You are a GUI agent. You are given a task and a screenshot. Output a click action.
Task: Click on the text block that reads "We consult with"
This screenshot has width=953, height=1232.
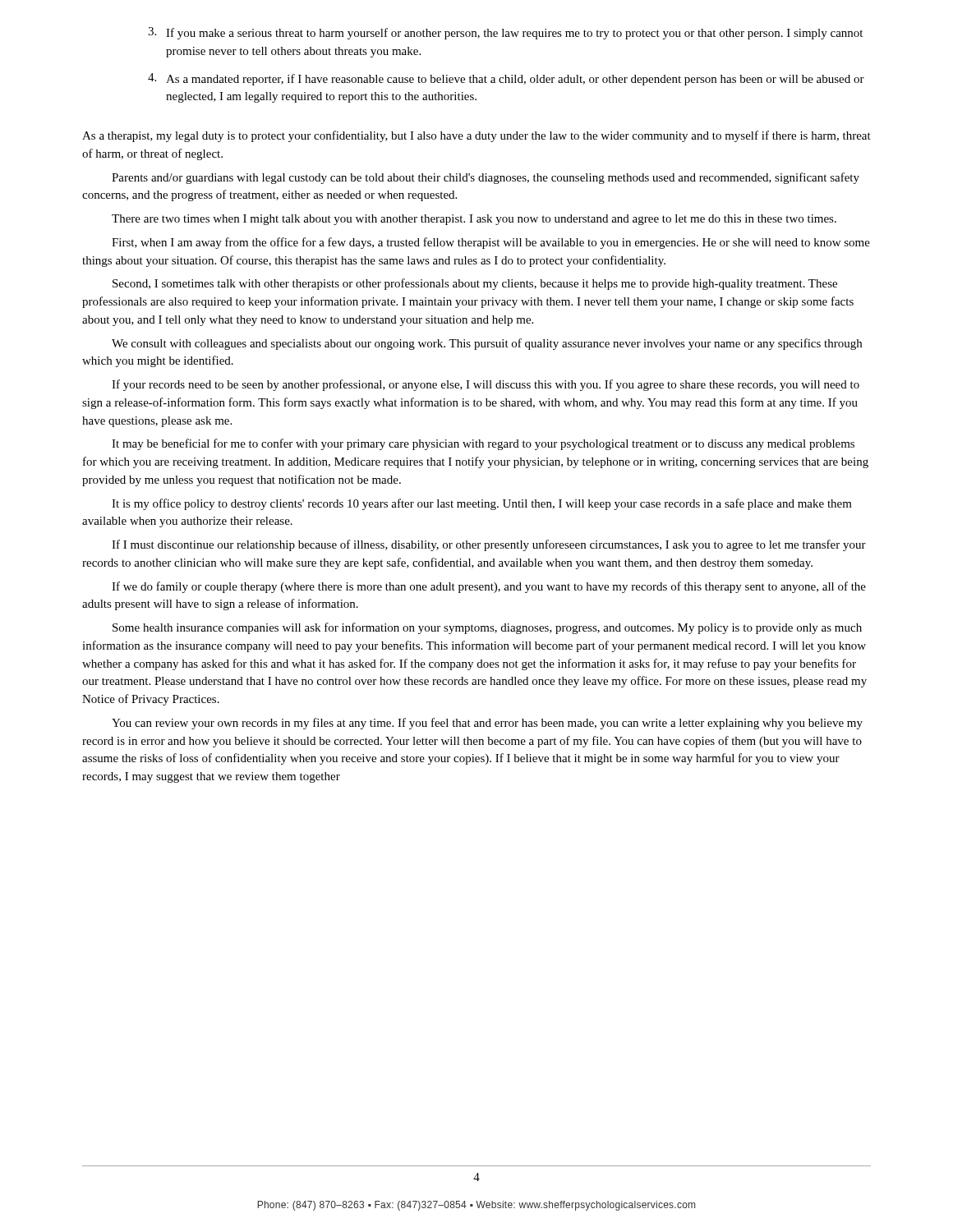[x=472, y=352]
